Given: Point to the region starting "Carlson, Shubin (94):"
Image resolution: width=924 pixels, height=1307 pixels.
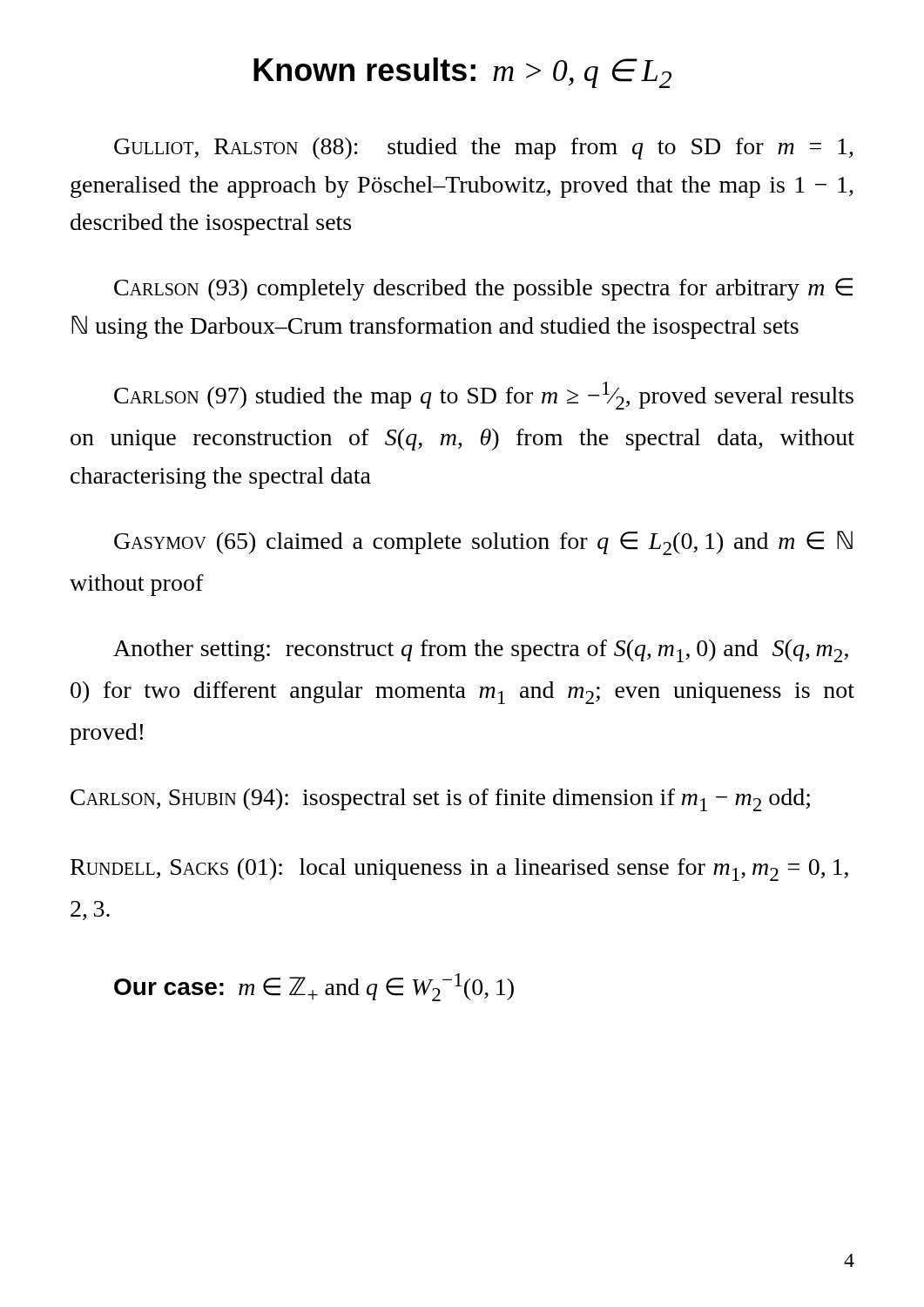Looking at the screenshot, I should click(x=441, y=799).
